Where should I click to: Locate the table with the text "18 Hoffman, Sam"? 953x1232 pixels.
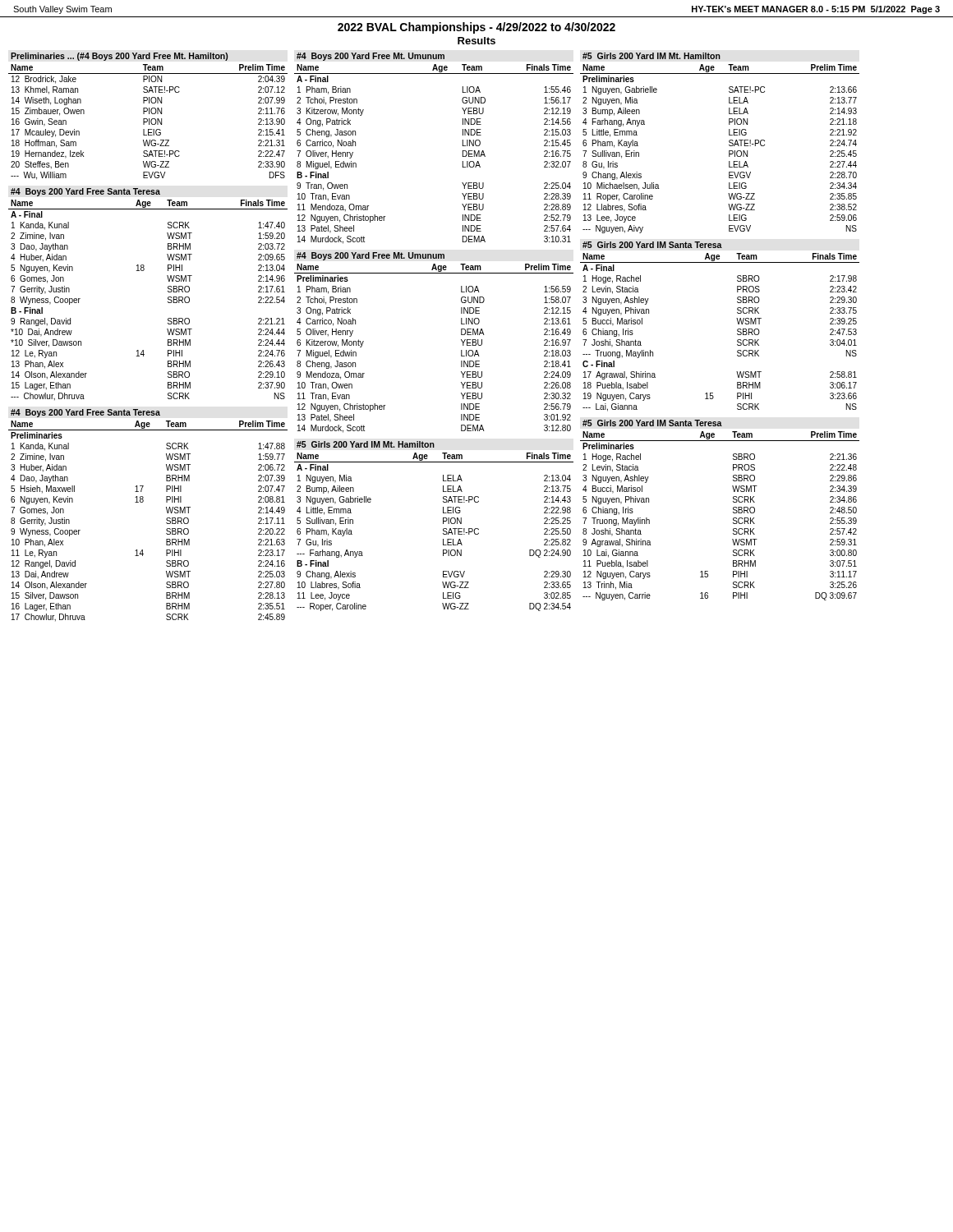tap(148, 122)
